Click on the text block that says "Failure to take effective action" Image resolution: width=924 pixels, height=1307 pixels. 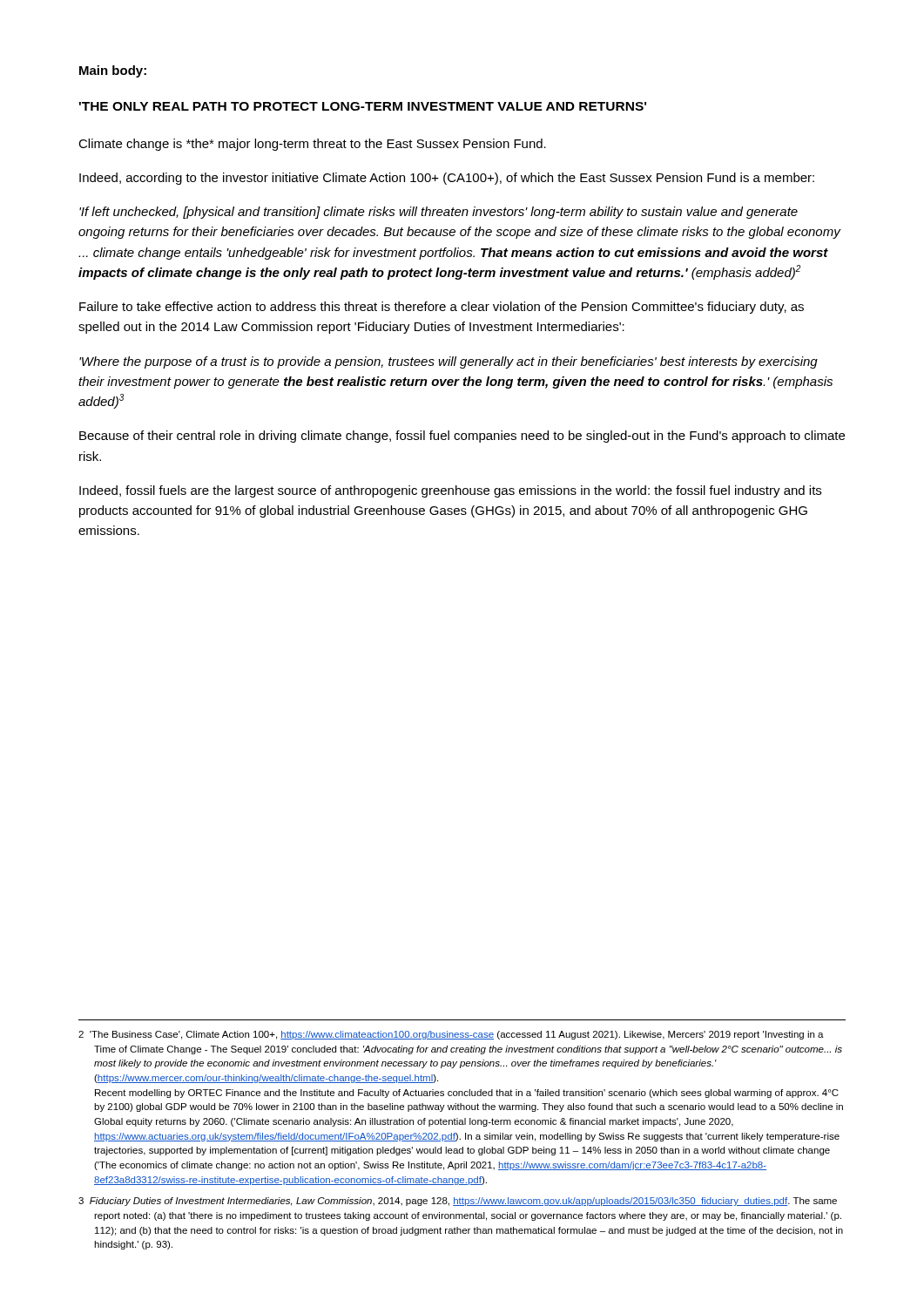click(441, 317)
